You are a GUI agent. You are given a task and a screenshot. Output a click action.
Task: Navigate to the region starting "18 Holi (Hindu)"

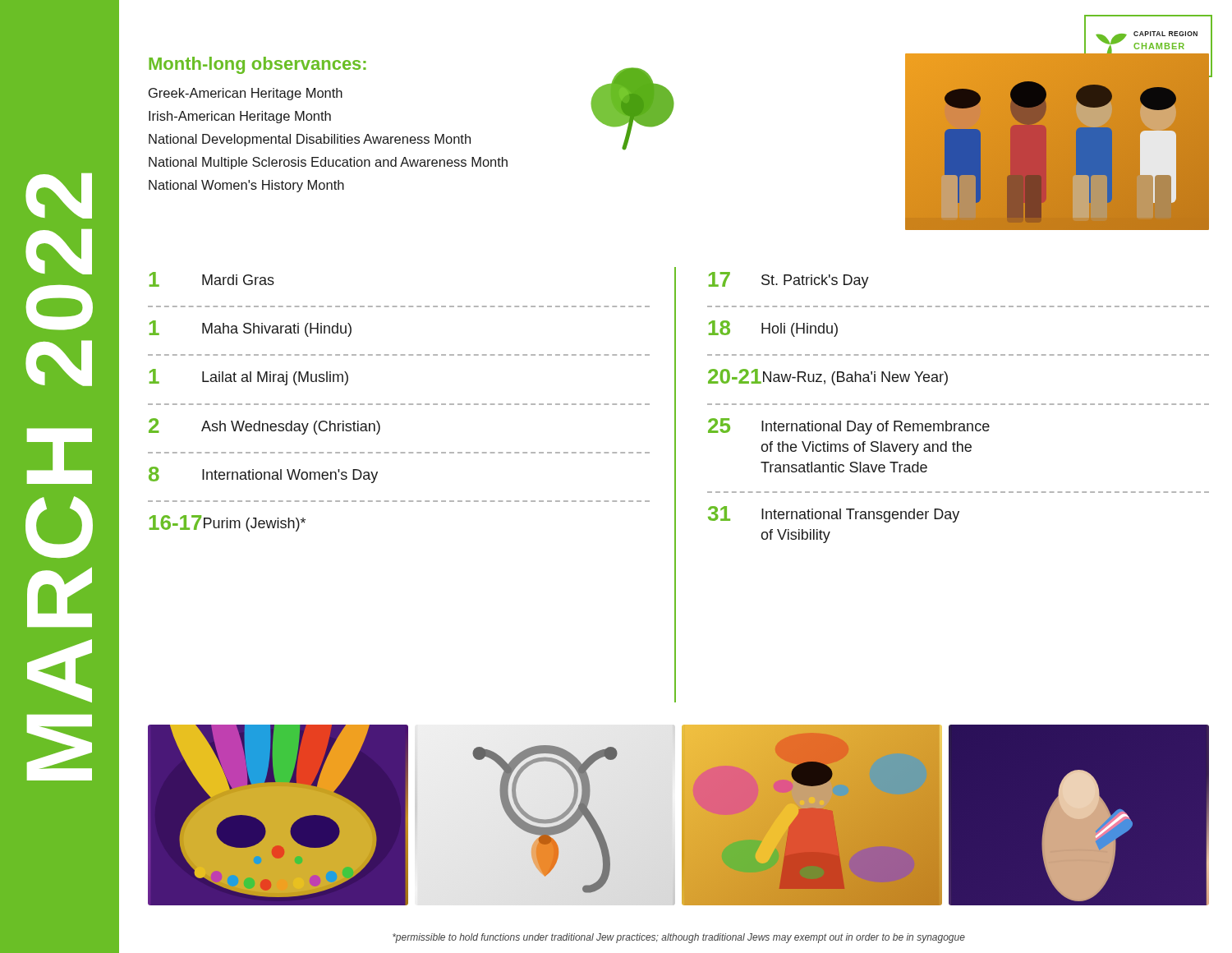click(x=773, y=328)
